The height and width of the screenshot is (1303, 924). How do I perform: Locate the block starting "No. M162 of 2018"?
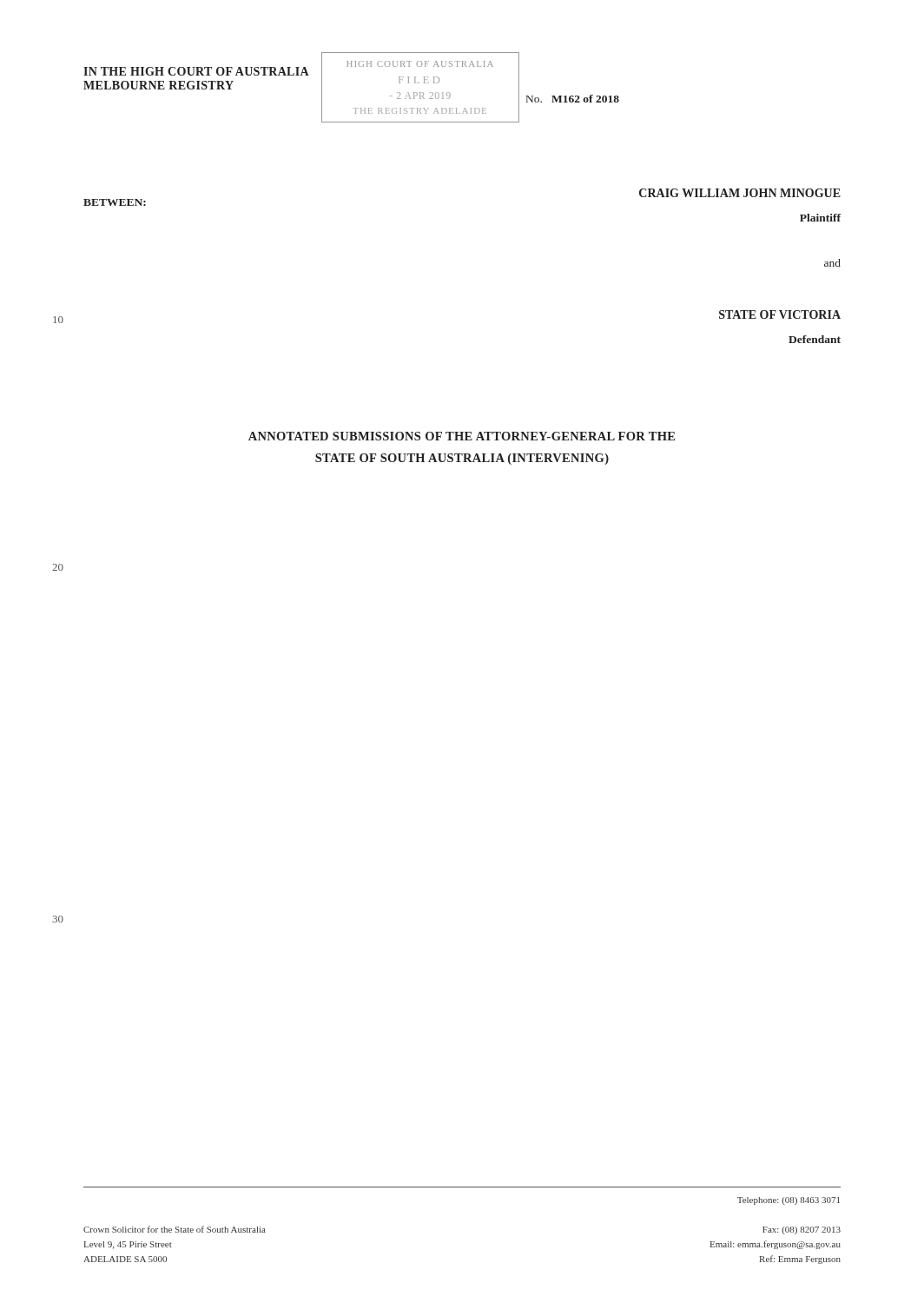coord(572,99)
